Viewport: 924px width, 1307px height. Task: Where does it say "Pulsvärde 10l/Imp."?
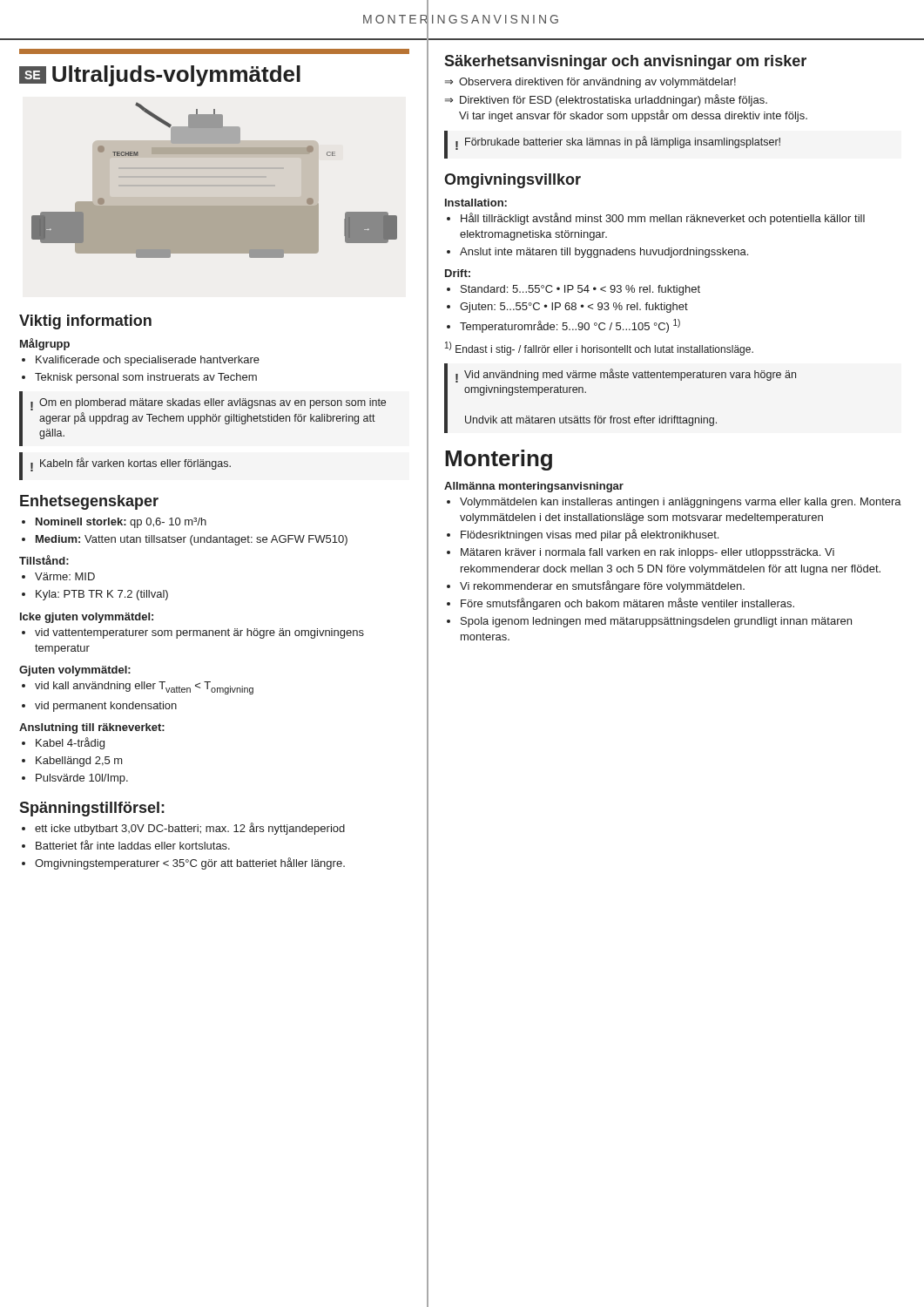coord(82,778)
